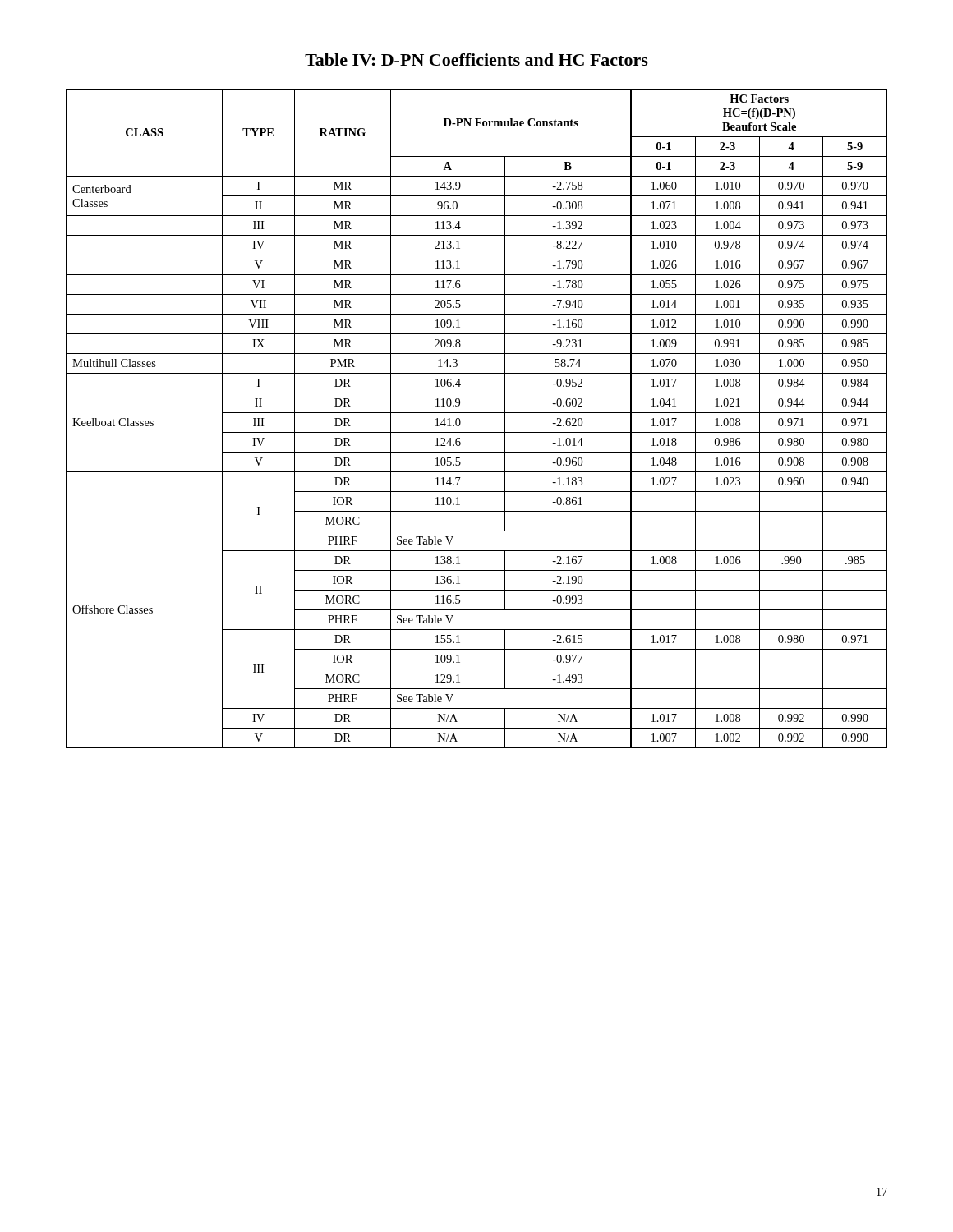Locate the table with the text "D-PN Formulae Constants"
This screenshot has width=953, height=1232.
pos(476,418)
